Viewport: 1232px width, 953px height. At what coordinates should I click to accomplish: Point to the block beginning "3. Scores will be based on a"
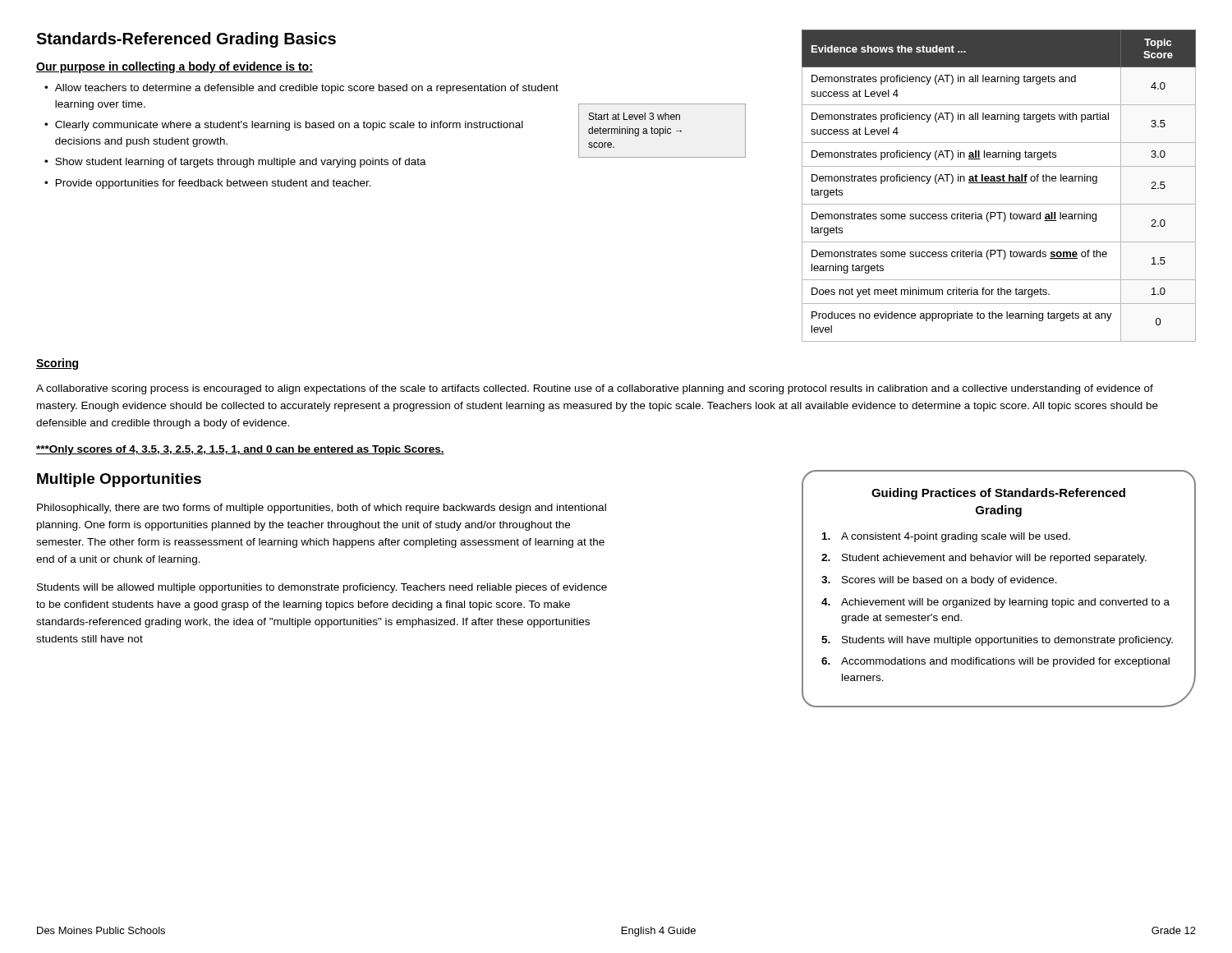(939, 580)
